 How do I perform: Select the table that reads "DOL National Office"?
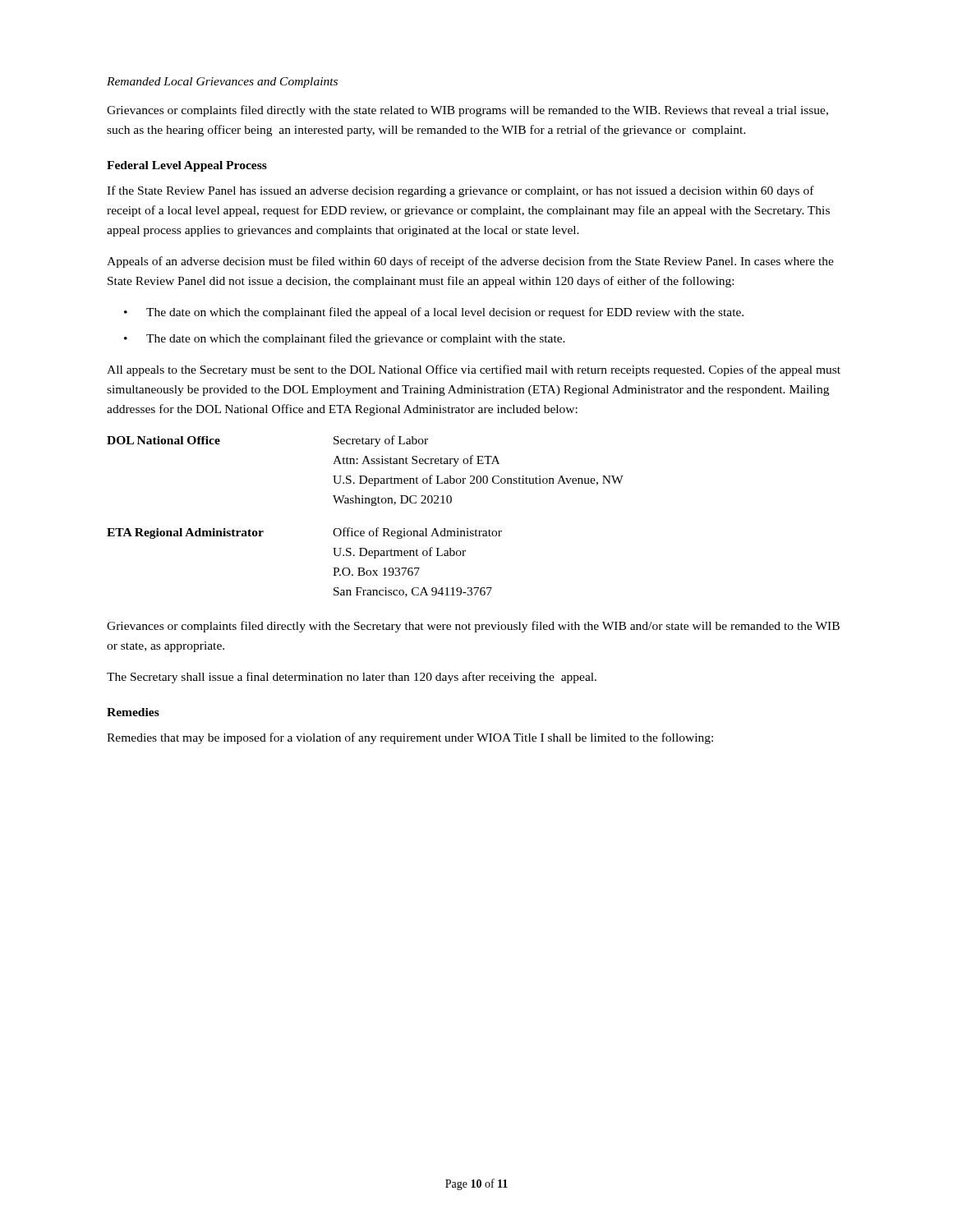pyautogui.click(x=476, y=516)
